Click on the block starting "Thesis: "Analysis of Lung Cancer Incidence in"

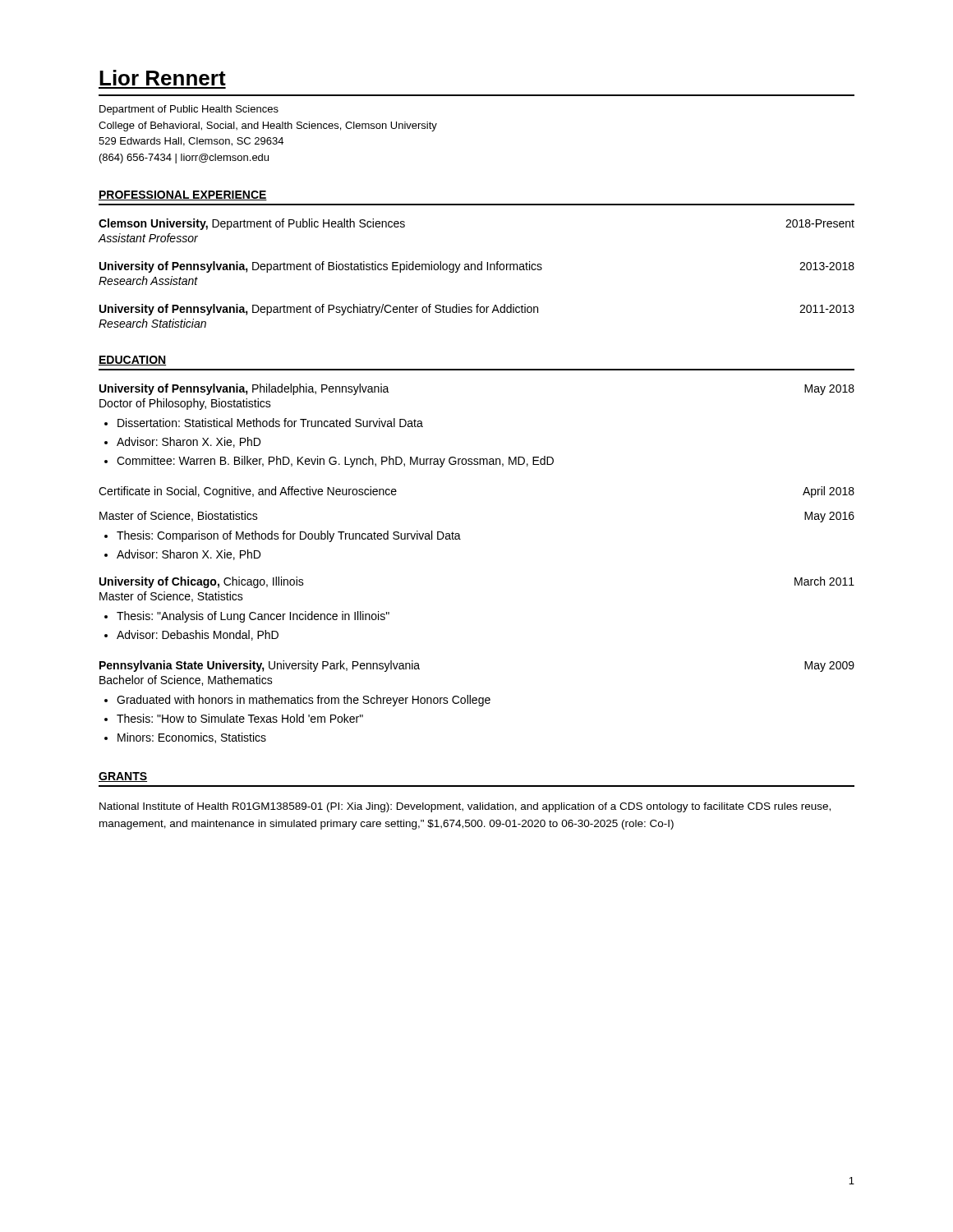[253, 616]
